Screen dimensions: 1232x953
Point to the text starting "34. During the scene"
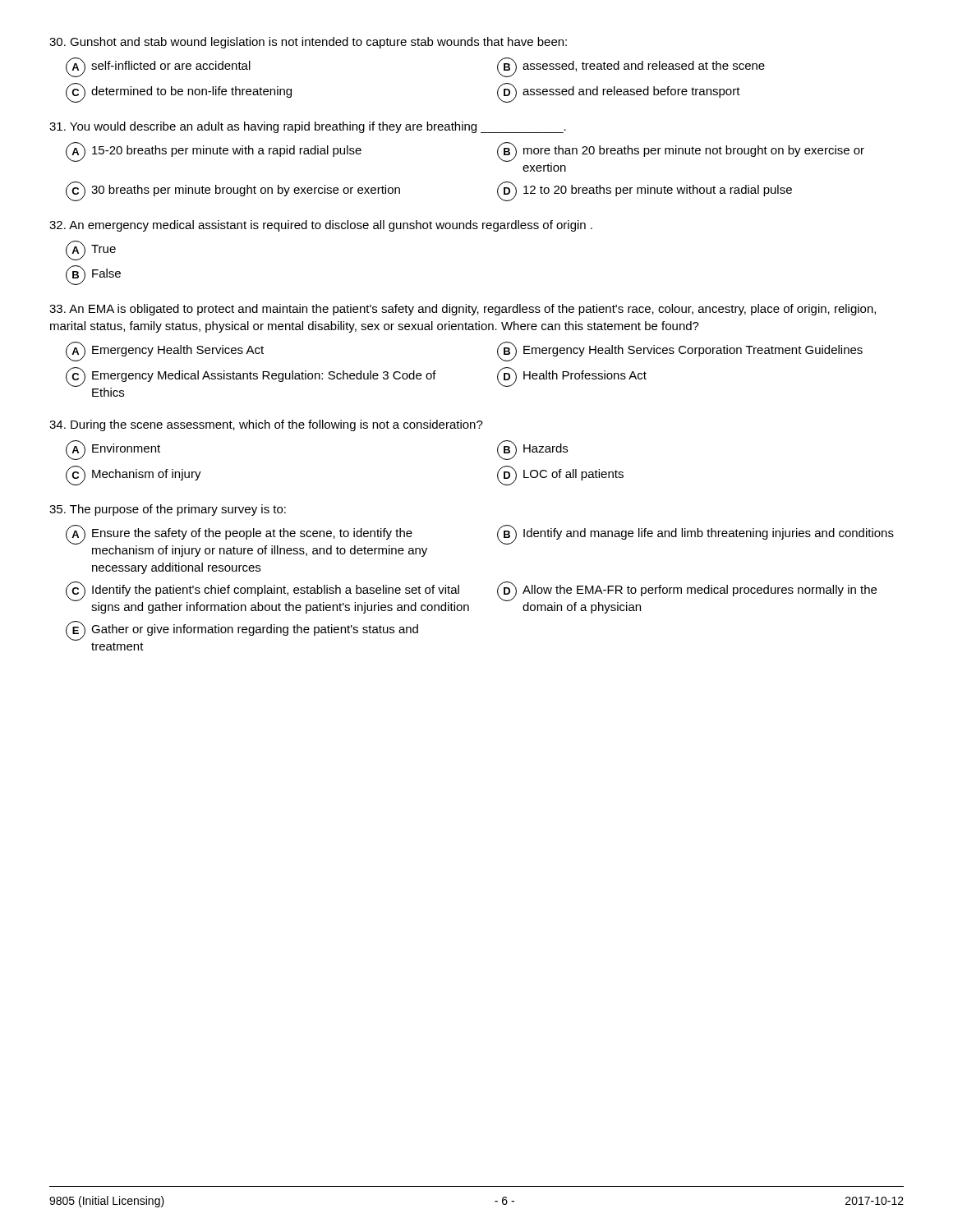[266, 425]
